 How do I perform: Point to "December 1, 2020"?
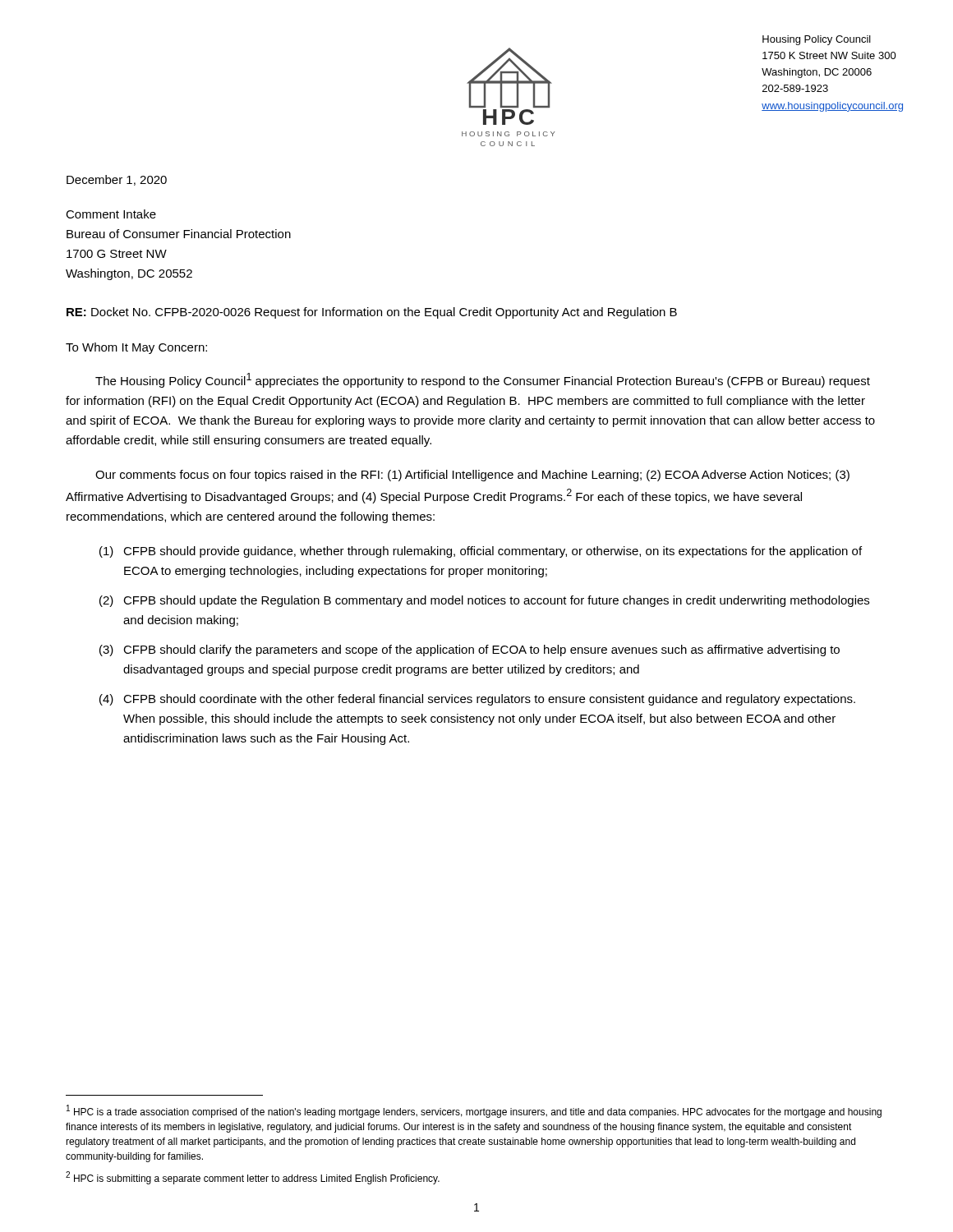pos(116,179)
